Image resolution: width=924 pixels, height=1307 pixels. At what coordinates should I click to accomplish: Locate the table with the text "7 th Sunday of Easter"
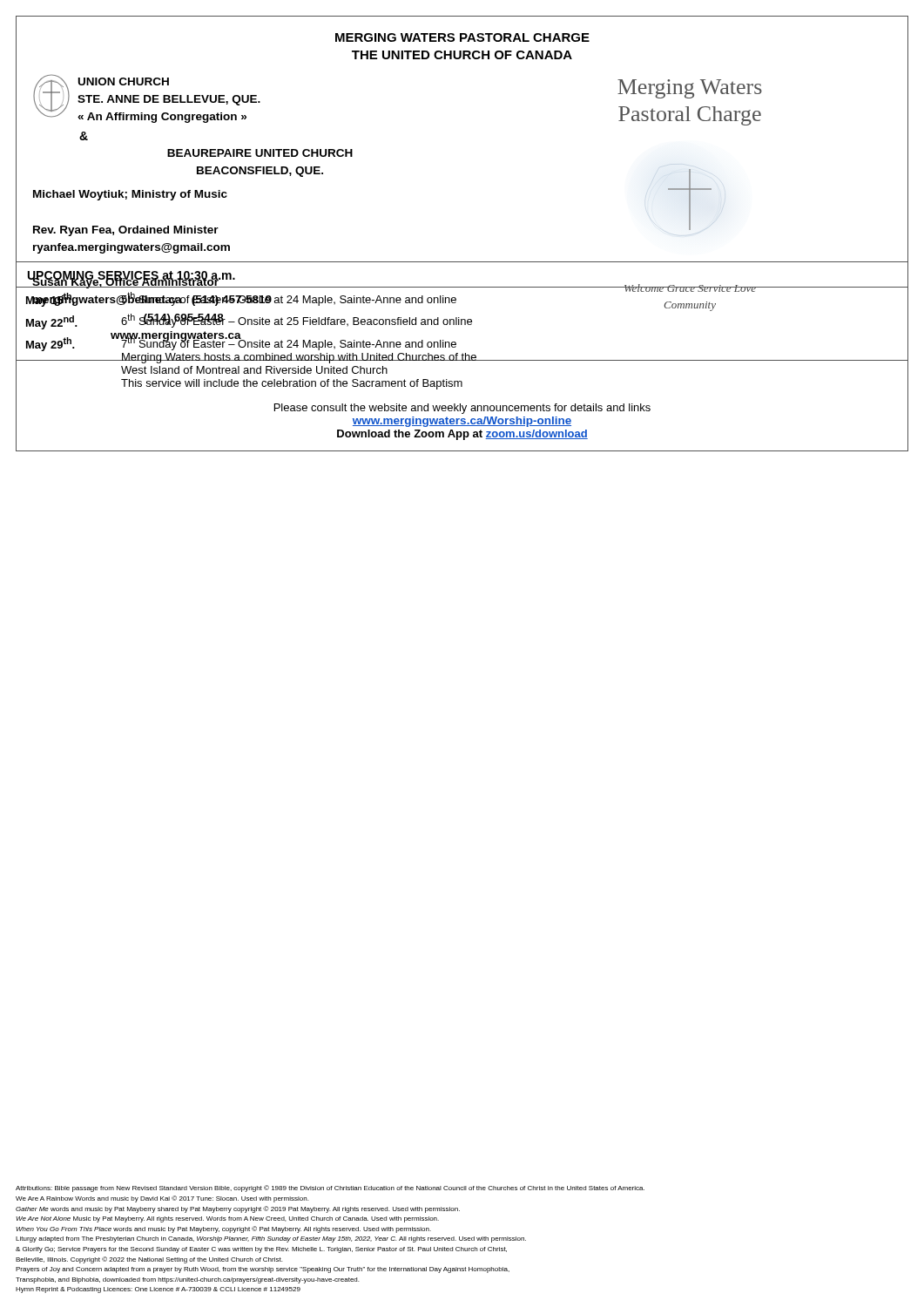462,340
